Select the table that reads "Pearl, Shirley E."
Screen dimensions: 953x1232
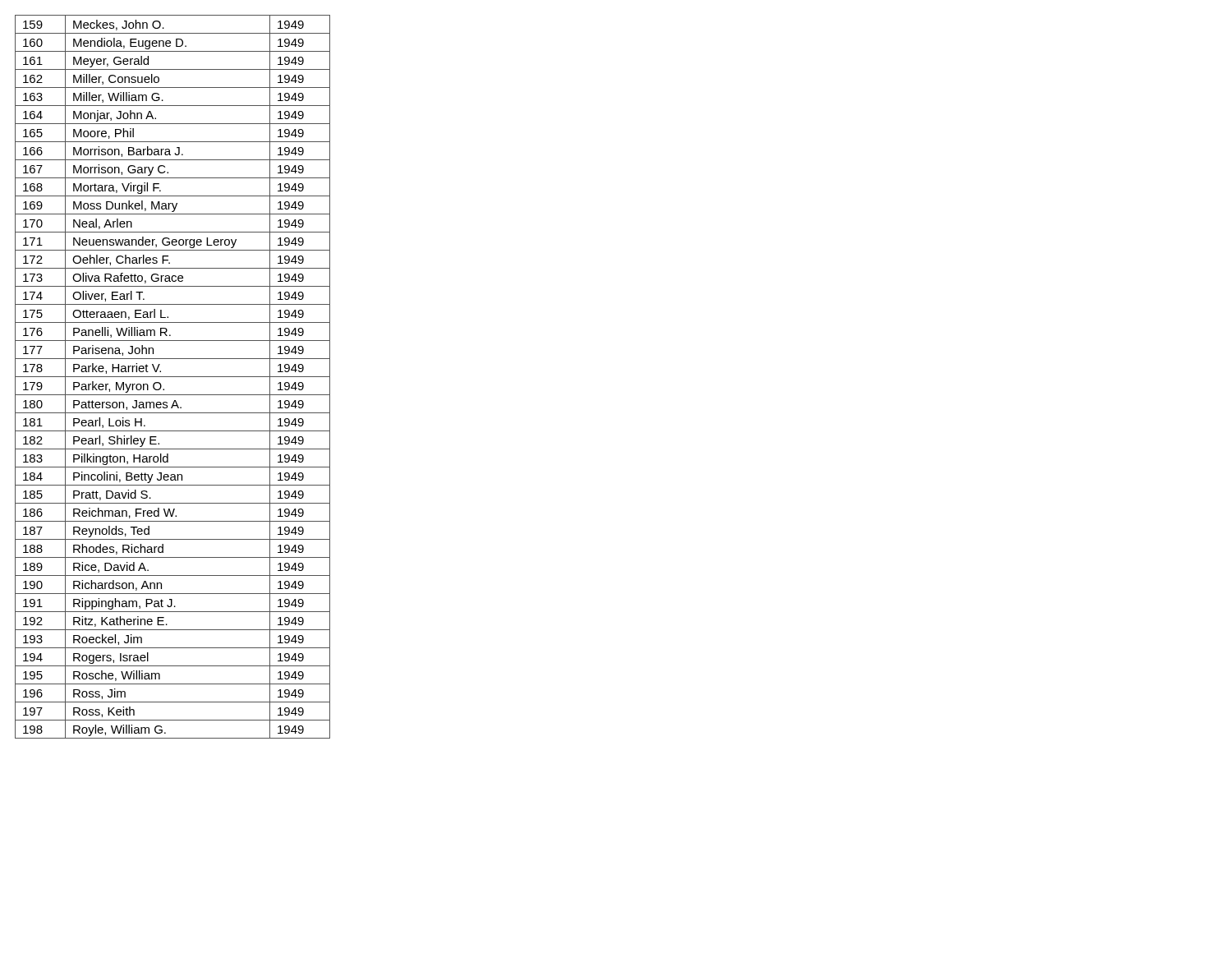(172, 377)
